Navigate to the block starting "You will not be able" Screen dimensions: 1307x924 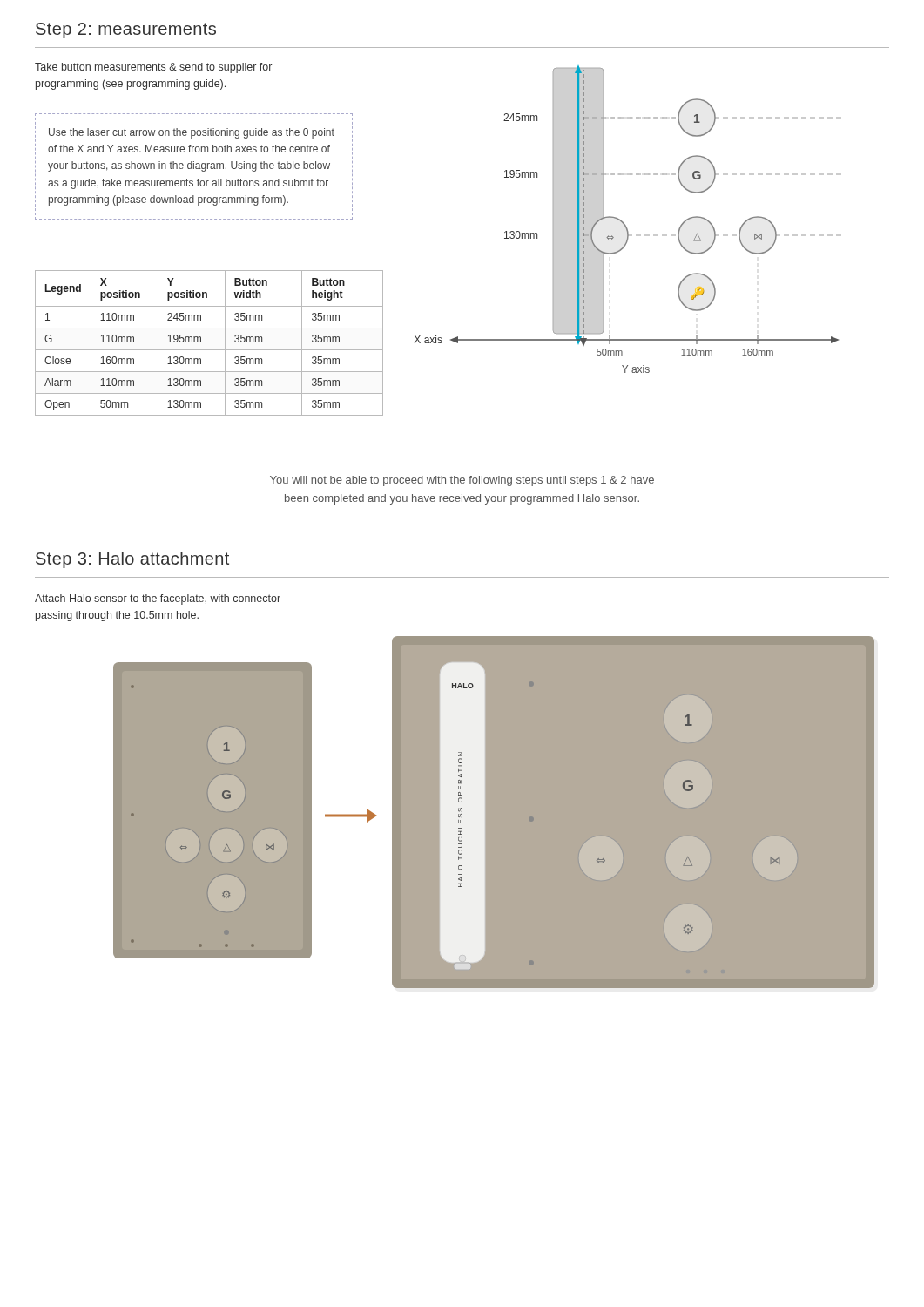click(x=462, y=489)
